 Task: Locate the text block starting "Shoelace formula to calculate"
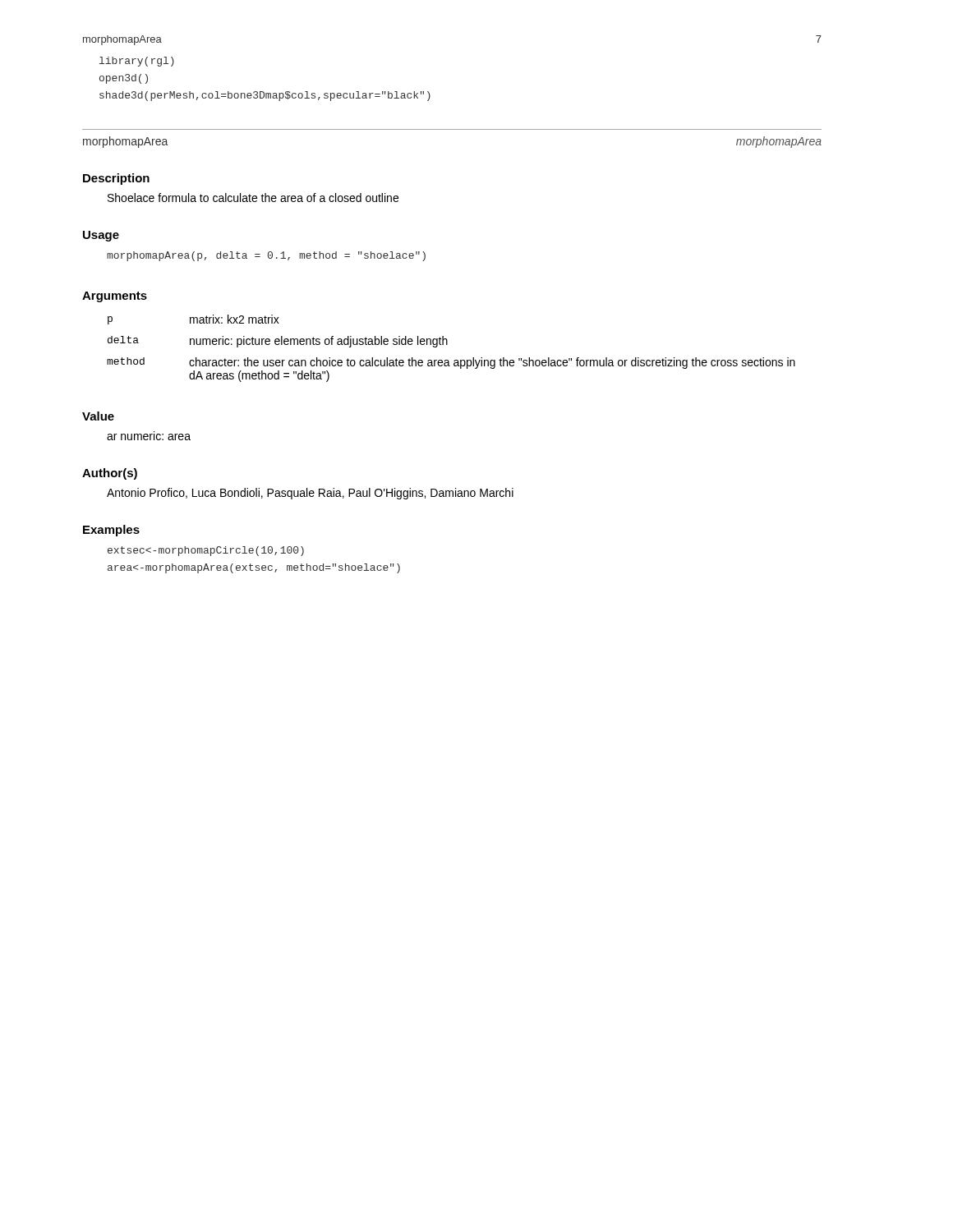(253, 198)
